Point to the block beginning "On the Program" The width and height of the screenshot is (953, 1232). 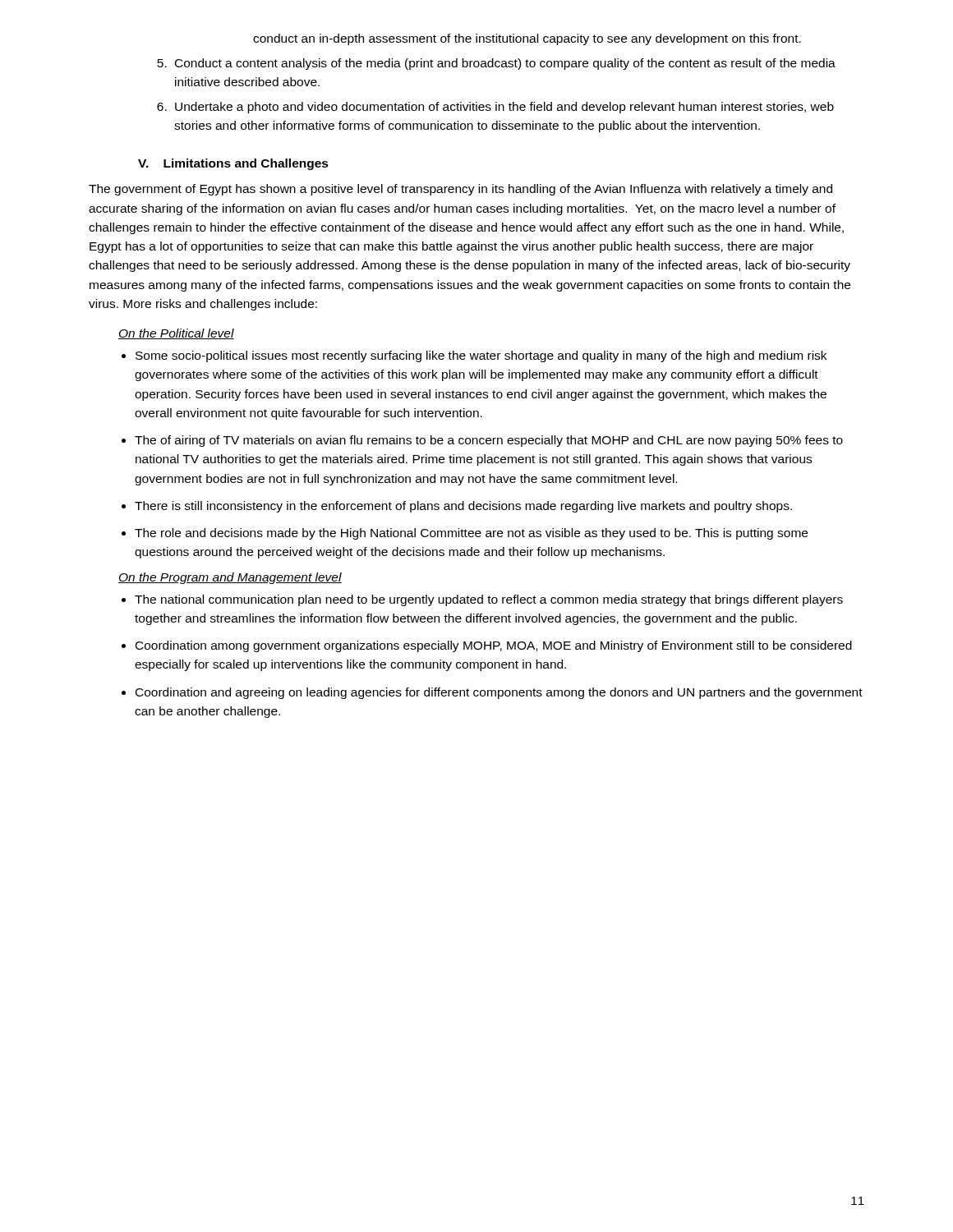(x=230, y=577)
